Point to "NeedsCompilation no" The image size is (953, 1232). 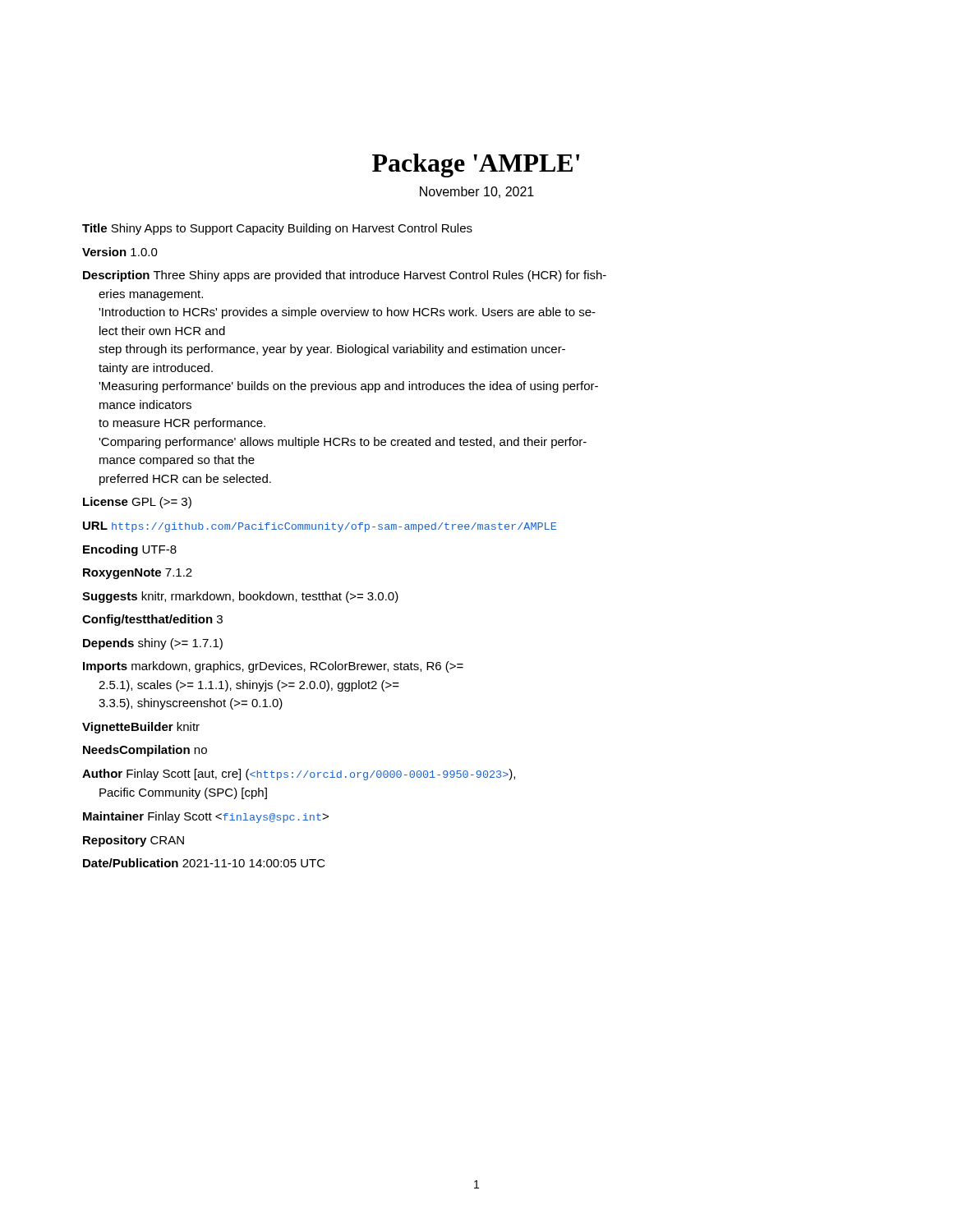[145, 750]
